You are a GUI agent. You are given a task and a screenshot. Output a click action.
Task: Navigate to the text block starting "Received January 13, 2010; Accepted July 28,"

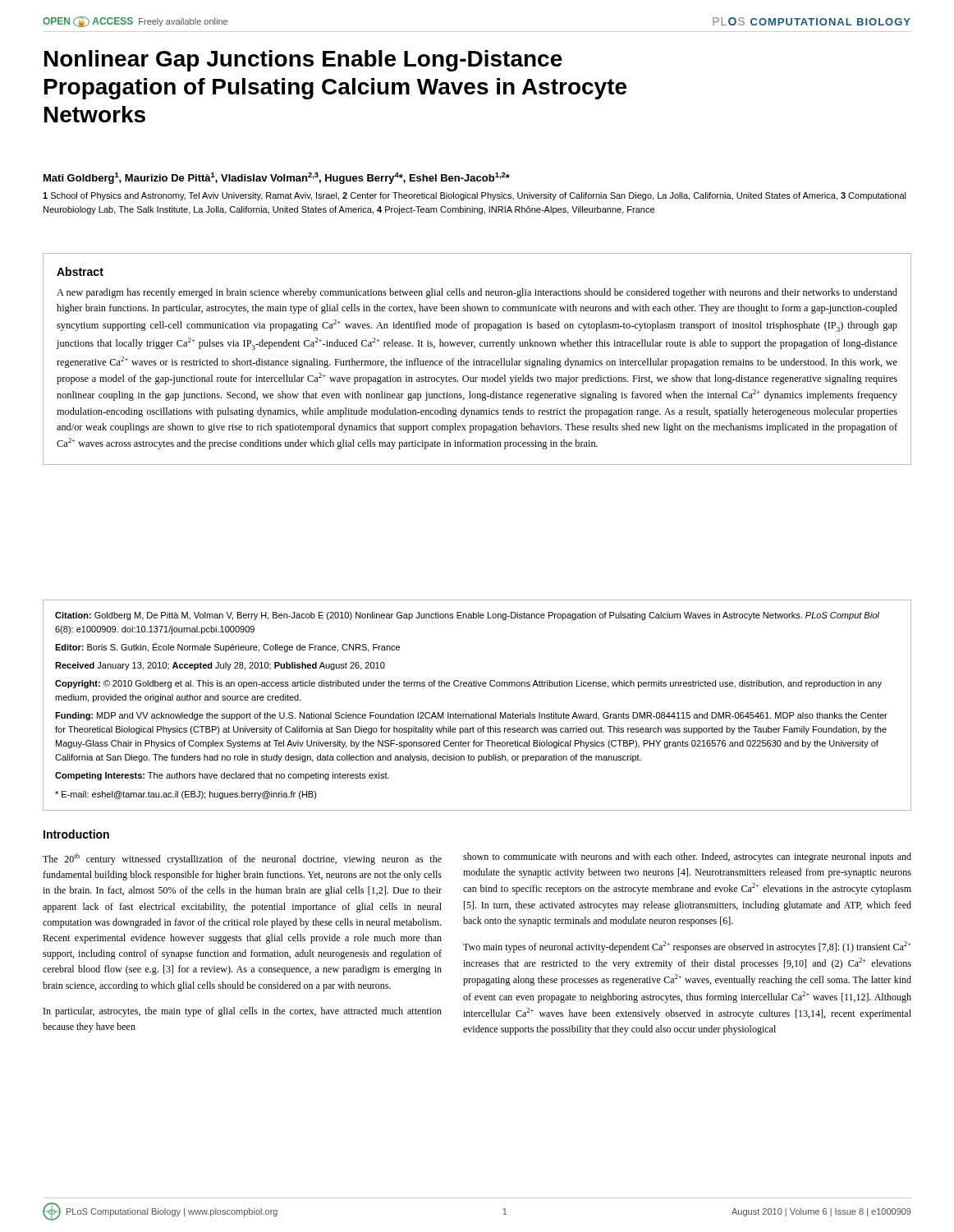click(220, 665)
